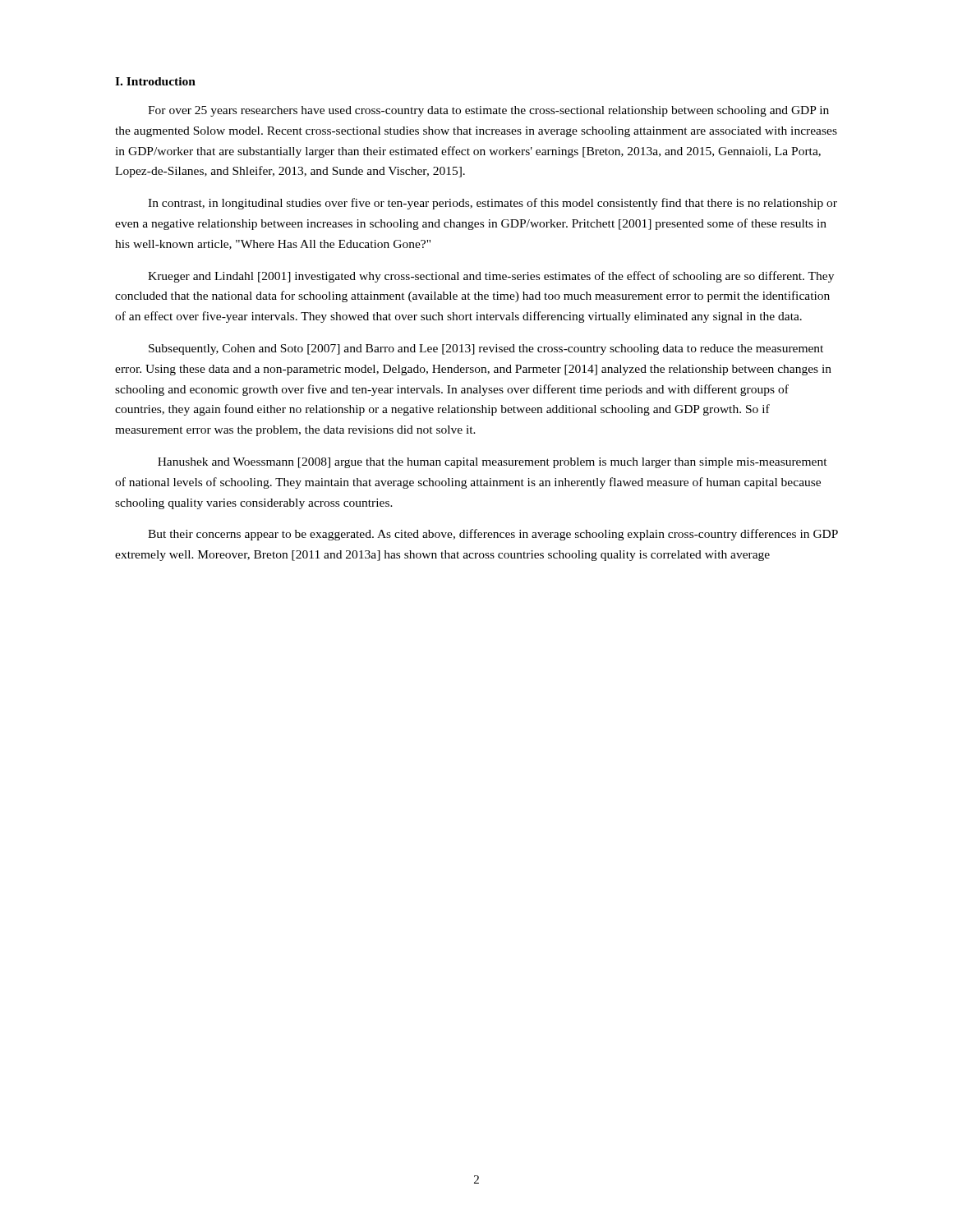Where is the passage that starts "For over 25 years researchers have used cross-country"?
Image resolution: width=953 pixels, height=1232 pixels.
(x=476, y=140)
